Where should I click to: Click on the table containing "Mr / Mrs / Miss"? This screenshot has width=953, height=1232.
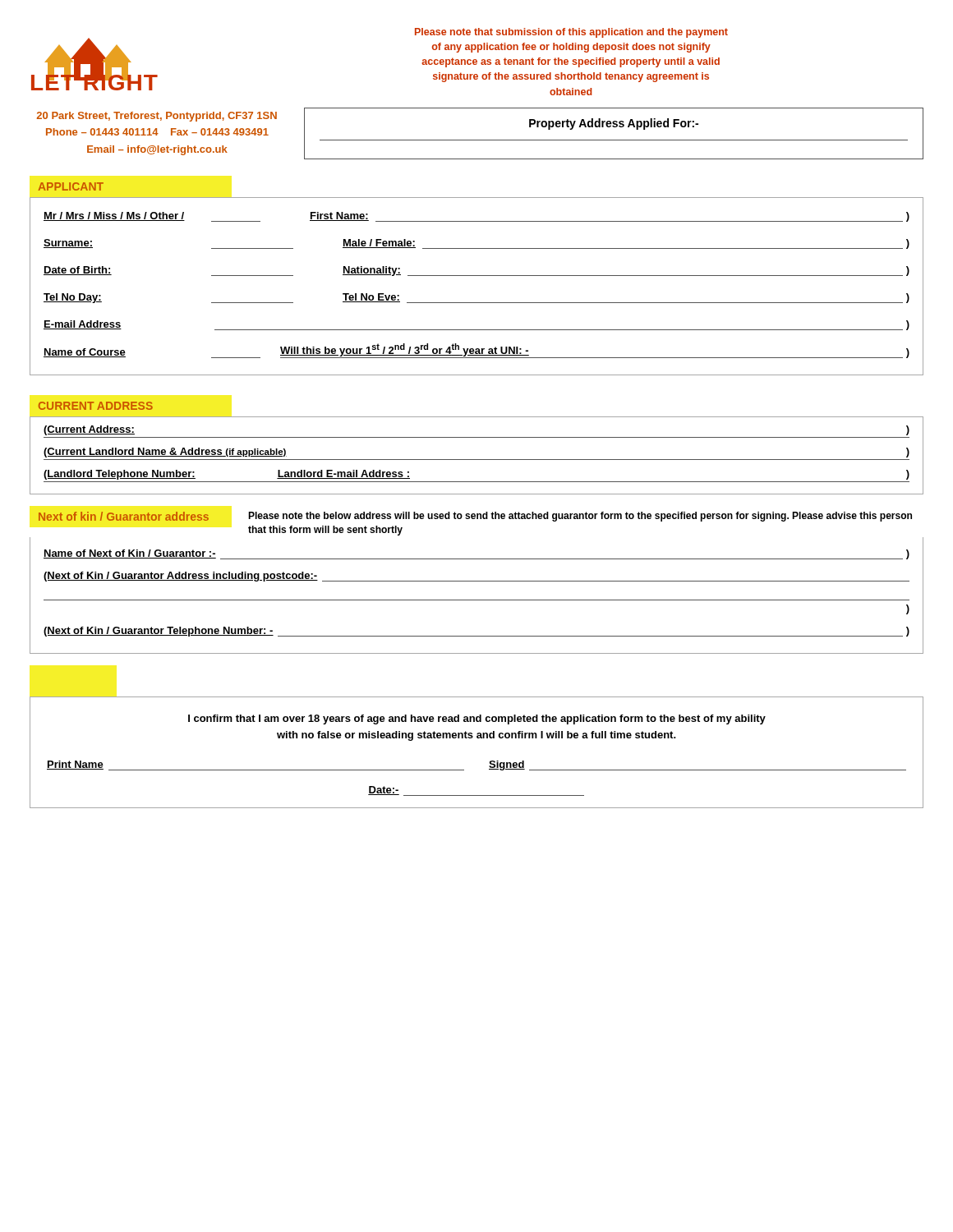[x=476, y=286]
